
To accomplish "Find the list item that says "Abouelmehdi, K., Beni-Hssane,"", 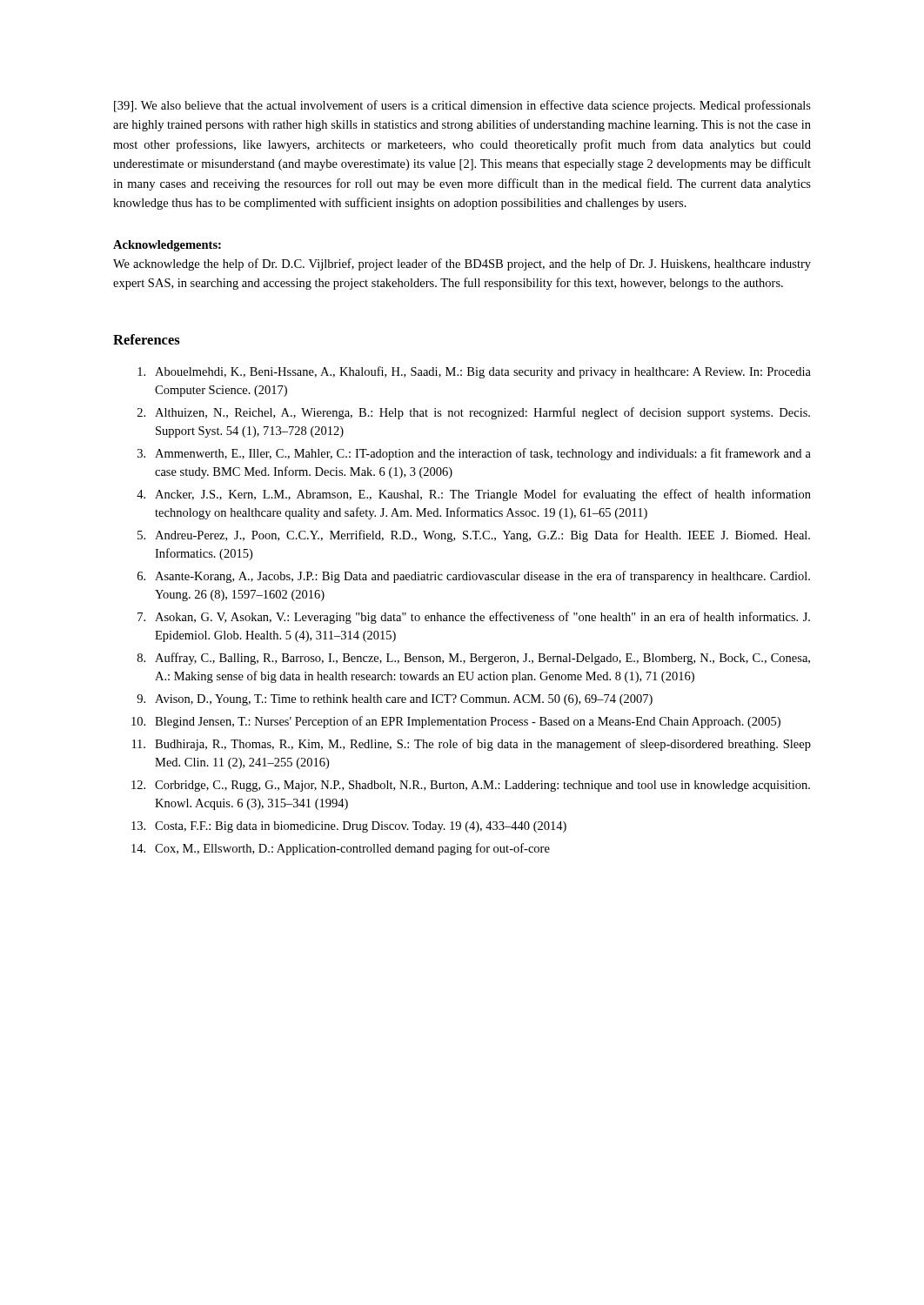I will [x=462, y=381].
